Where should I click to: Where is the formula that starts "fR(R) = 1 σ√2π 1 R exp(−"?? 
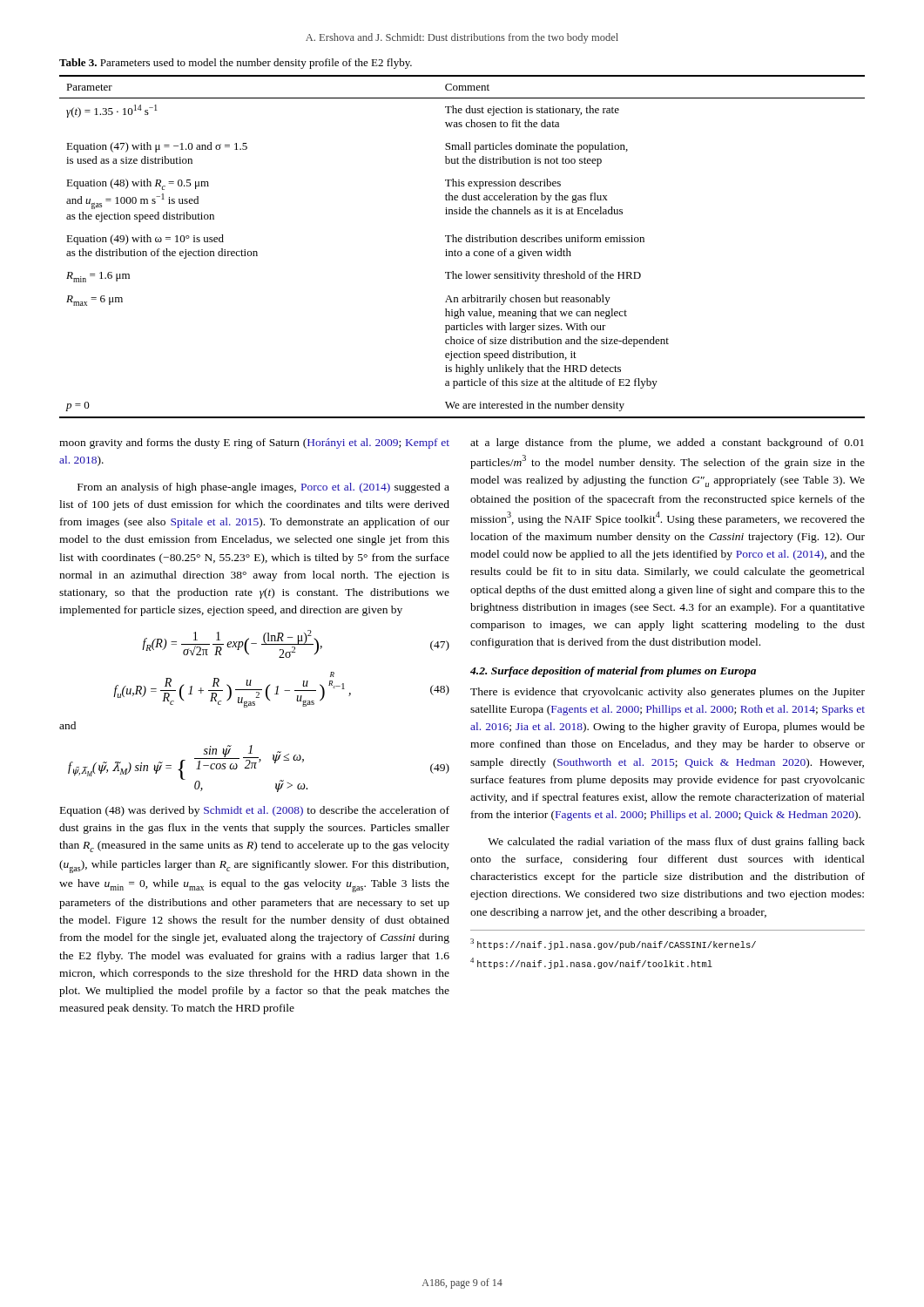tap(254, 645)
